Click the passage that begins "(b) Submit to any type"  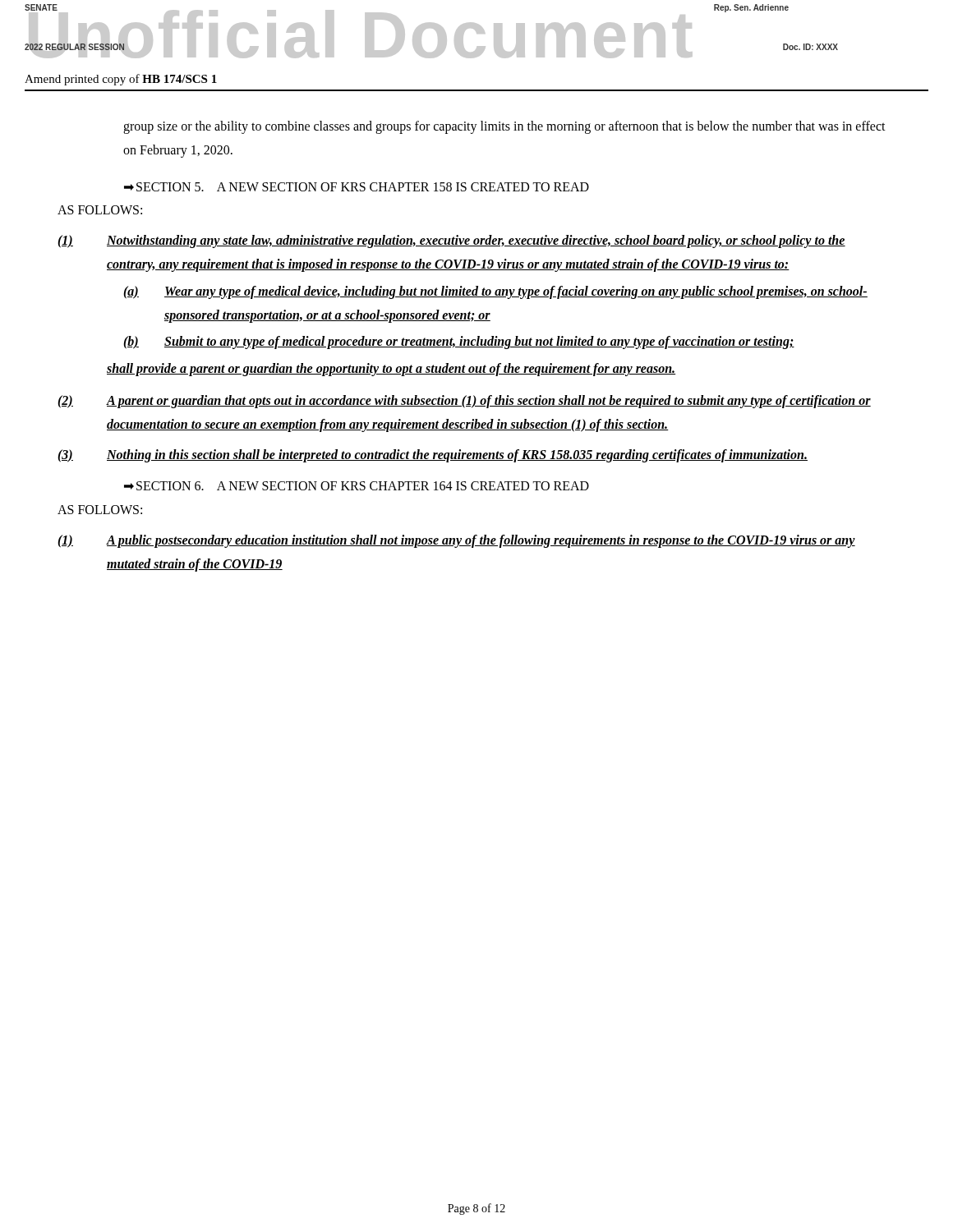click(509, 342)
